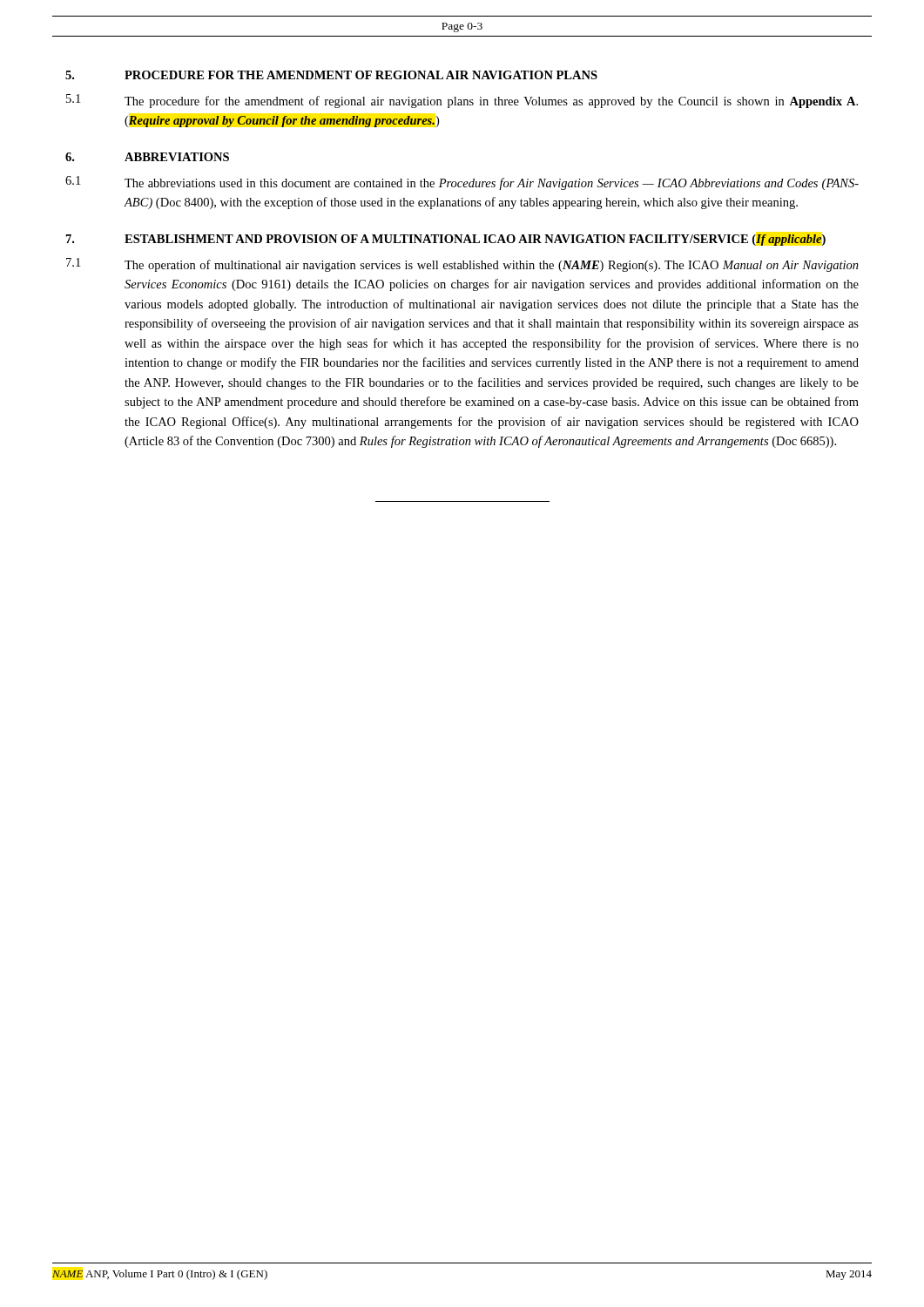Where is the passage that starts "1 The operation of multinational air"?
The height and width of the screenshot is (1307, 924).
pyautogui.click(x=462, y=353)
